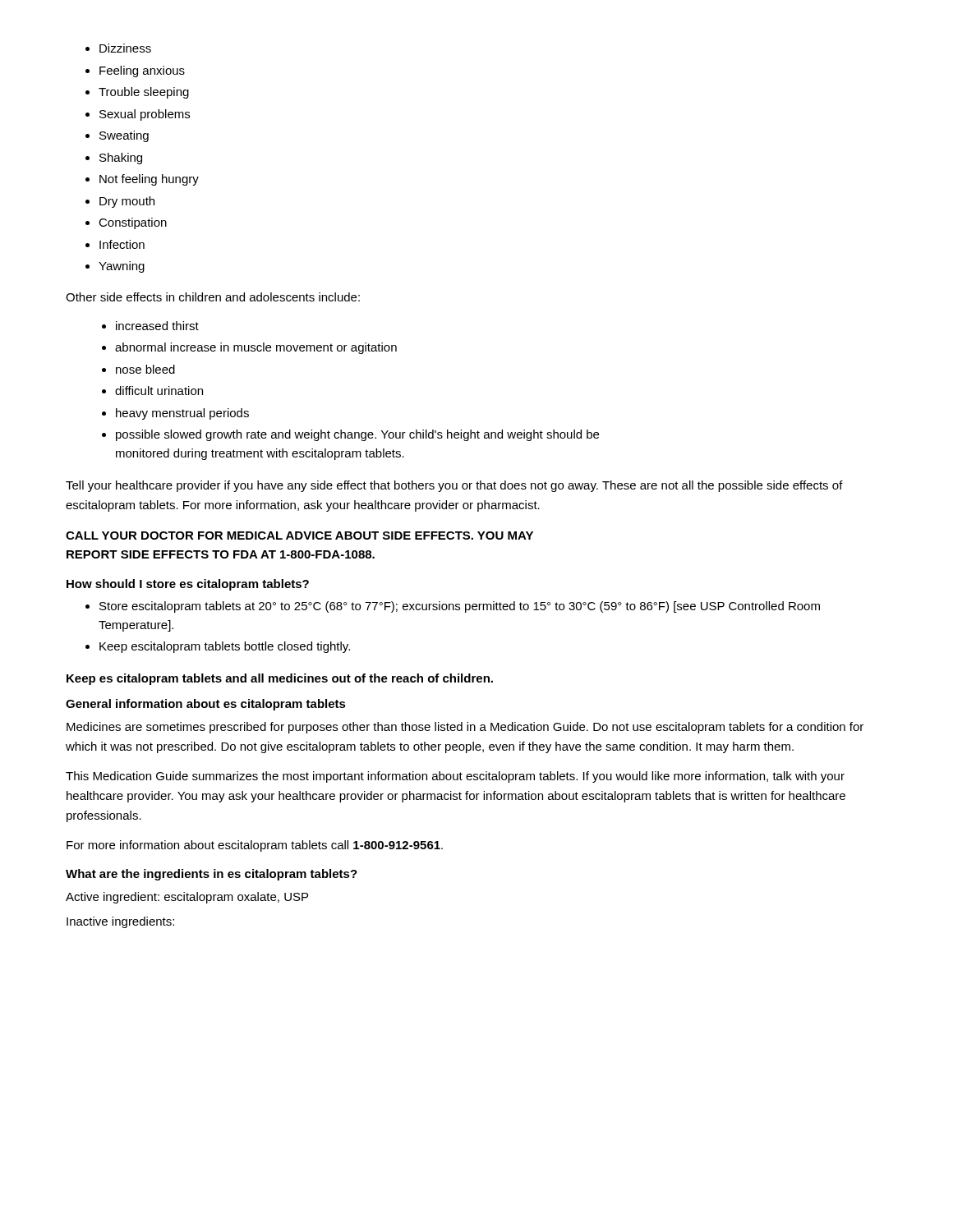Select the section header that reads "CALL YOUR DOCTOR FOR"
Screen dimensions: 1232x953
point(300,544)
